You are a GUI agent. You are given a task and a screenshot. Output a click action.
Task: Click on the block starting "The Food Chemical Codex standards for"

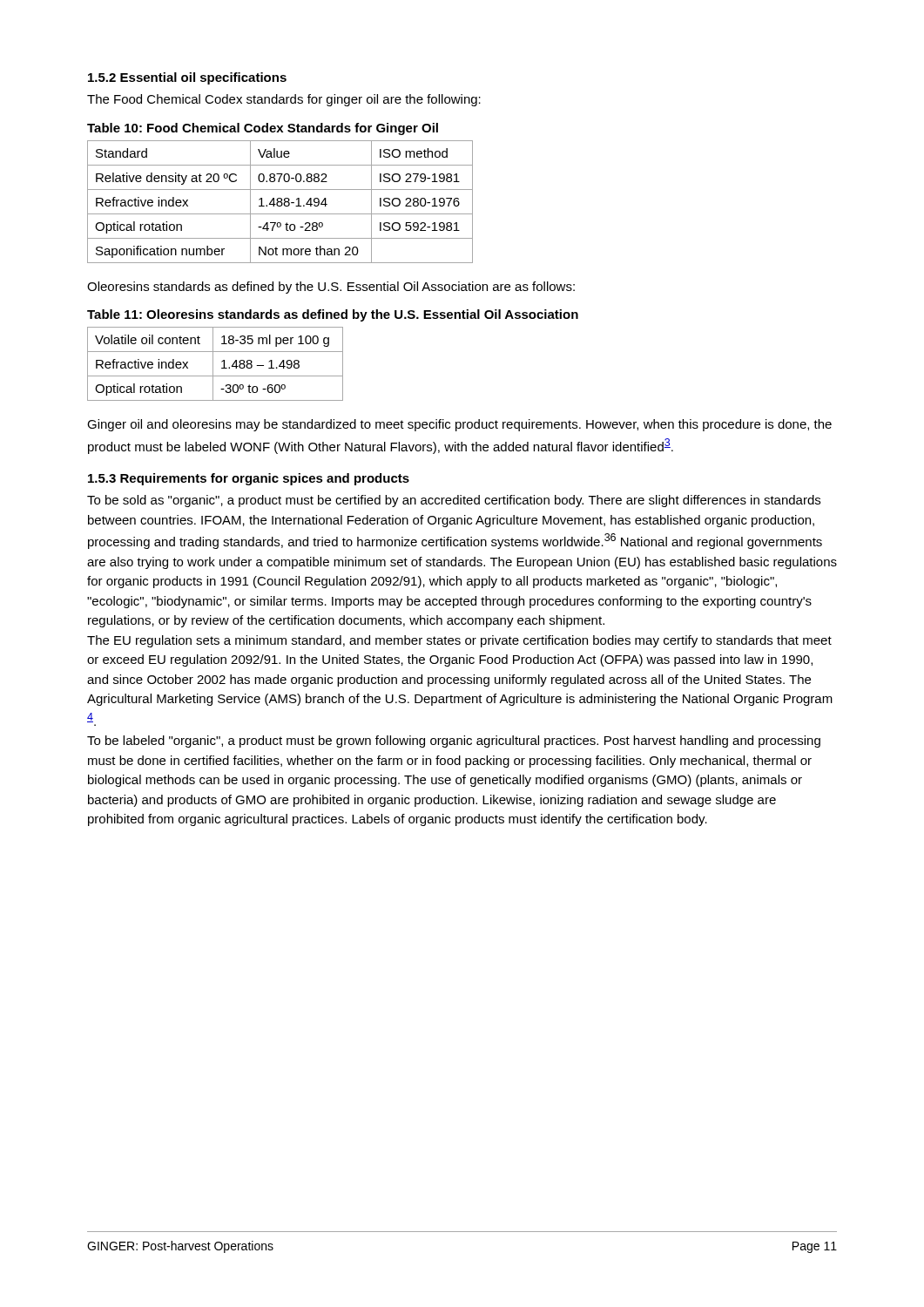284,99
